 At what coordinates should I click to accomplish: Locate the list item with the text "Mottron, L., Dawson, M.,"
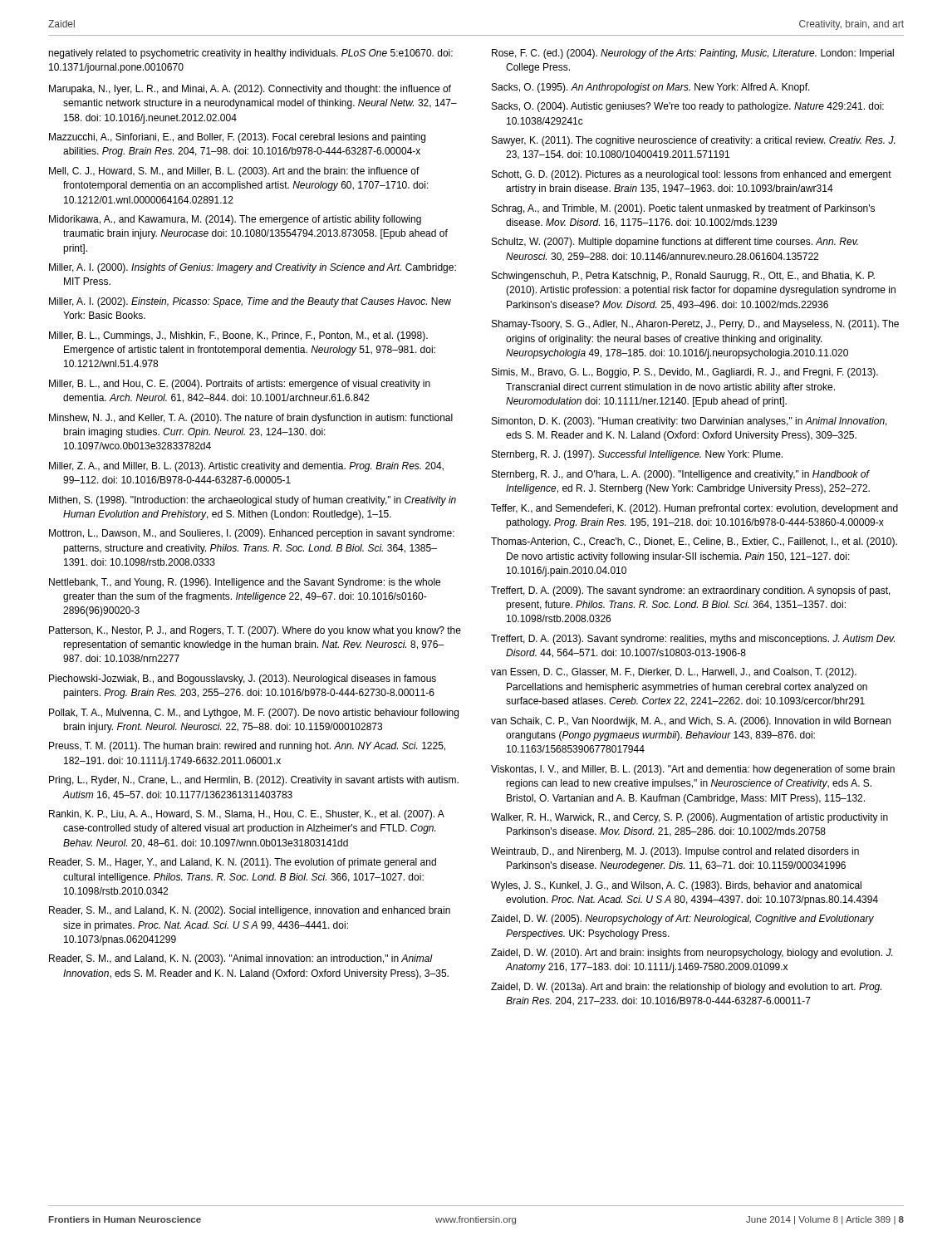[x=252, y=548]
